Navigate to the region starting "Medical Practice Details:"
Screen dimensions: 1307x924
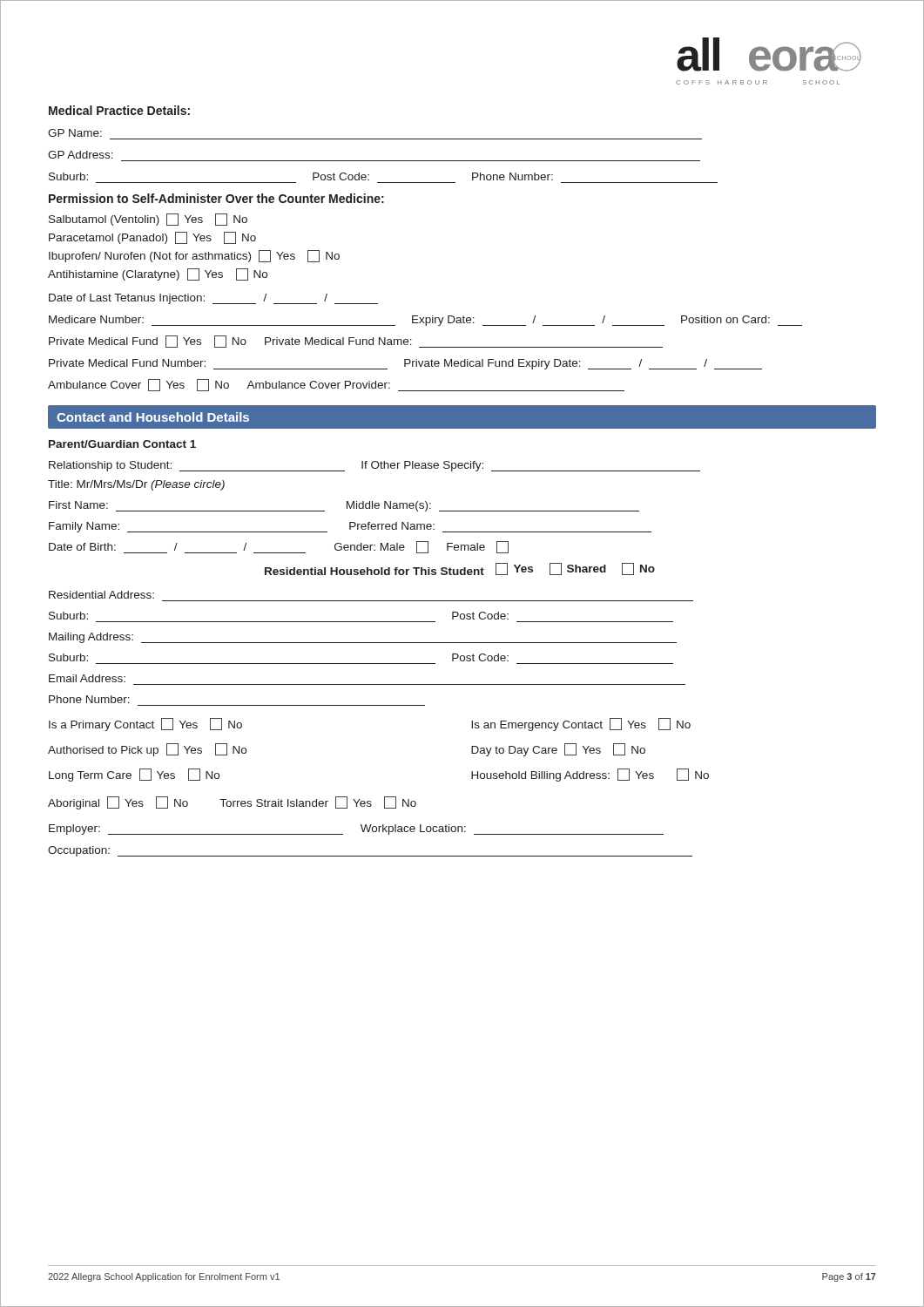[x=119, y=111]
